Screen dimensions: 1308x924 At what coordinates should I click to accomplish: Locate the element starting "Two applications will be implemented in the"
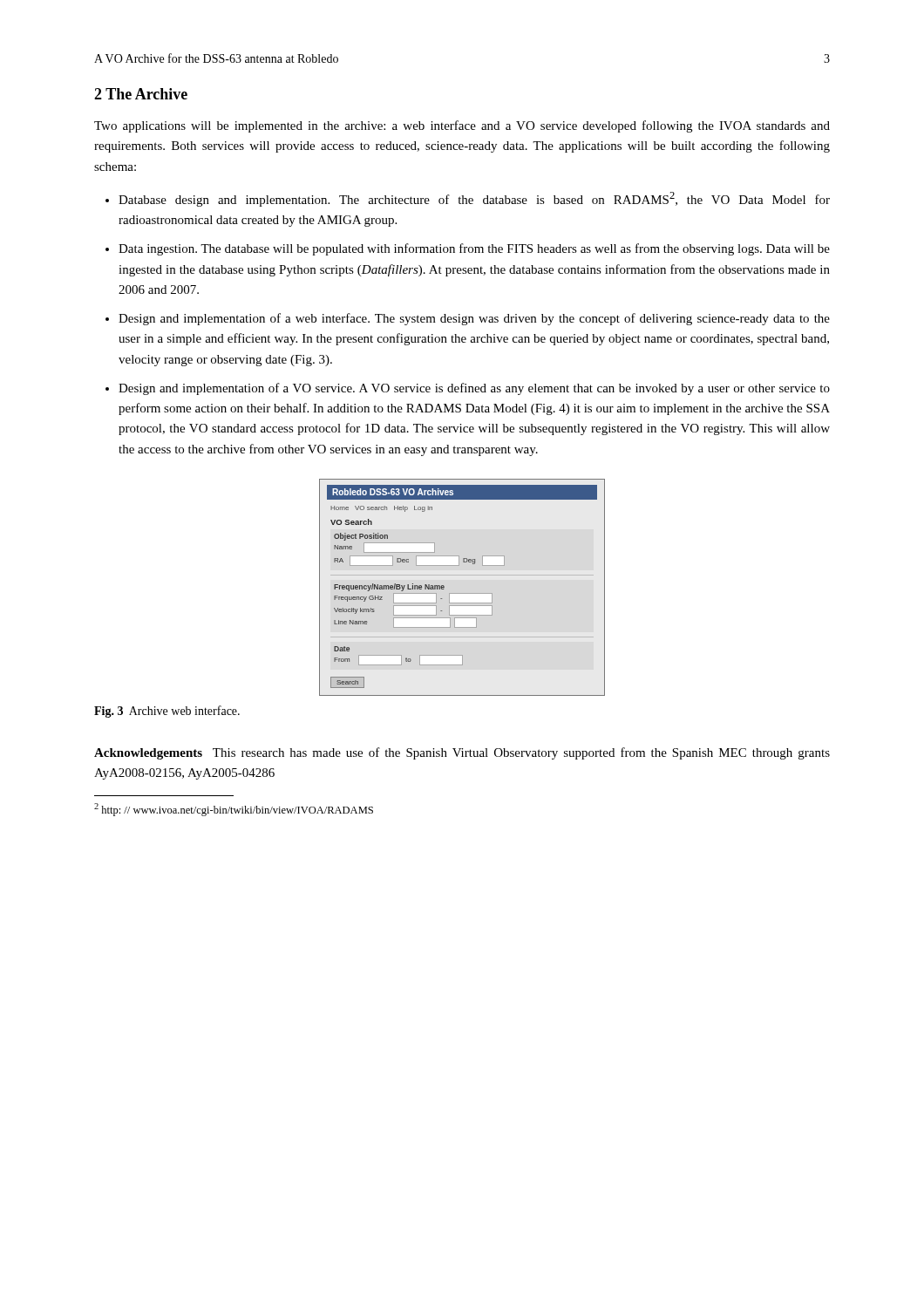click(x=462, y=146)
